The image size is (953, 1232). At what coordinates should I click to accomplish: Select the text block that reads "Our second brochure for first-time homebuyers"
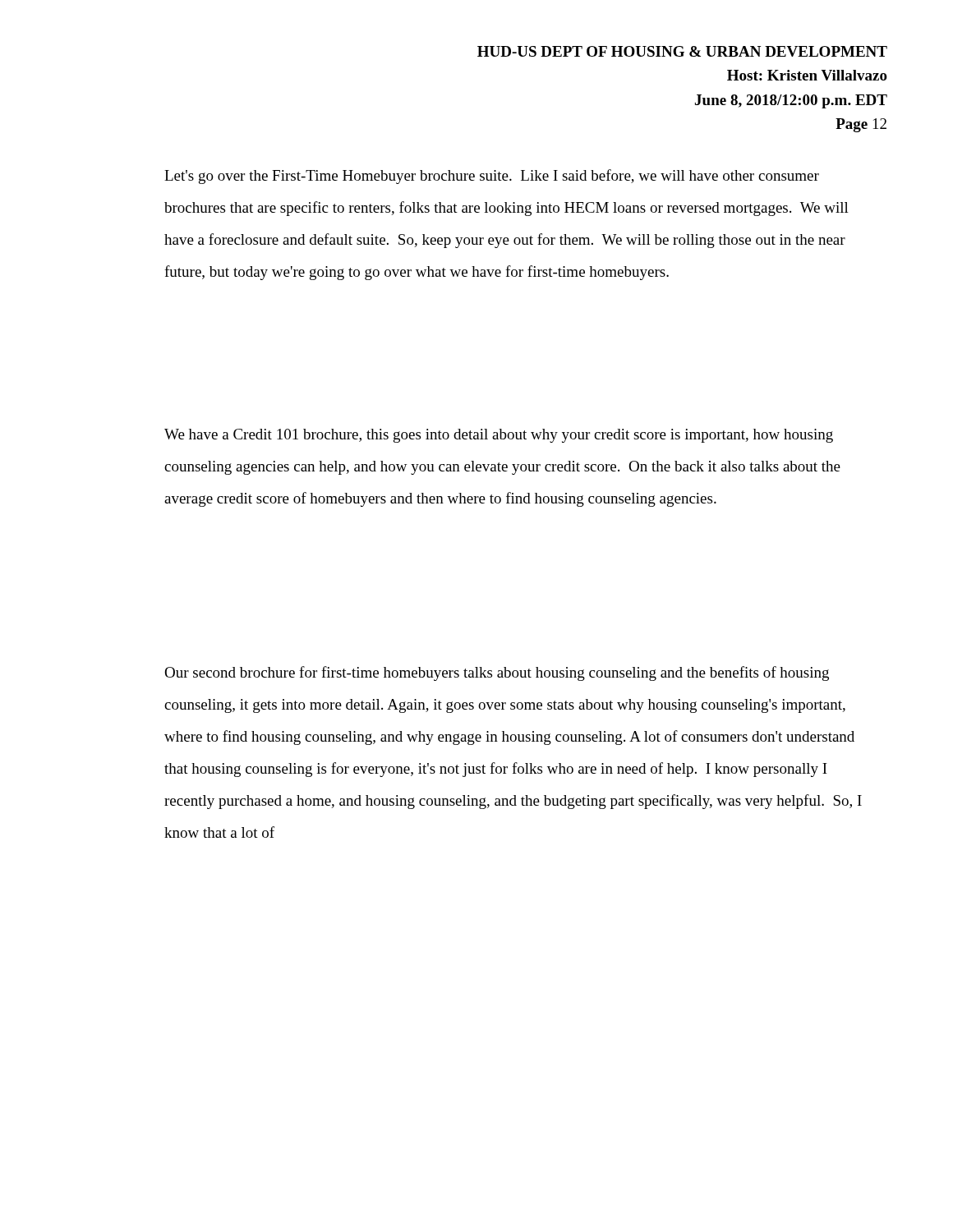point(513,752)
